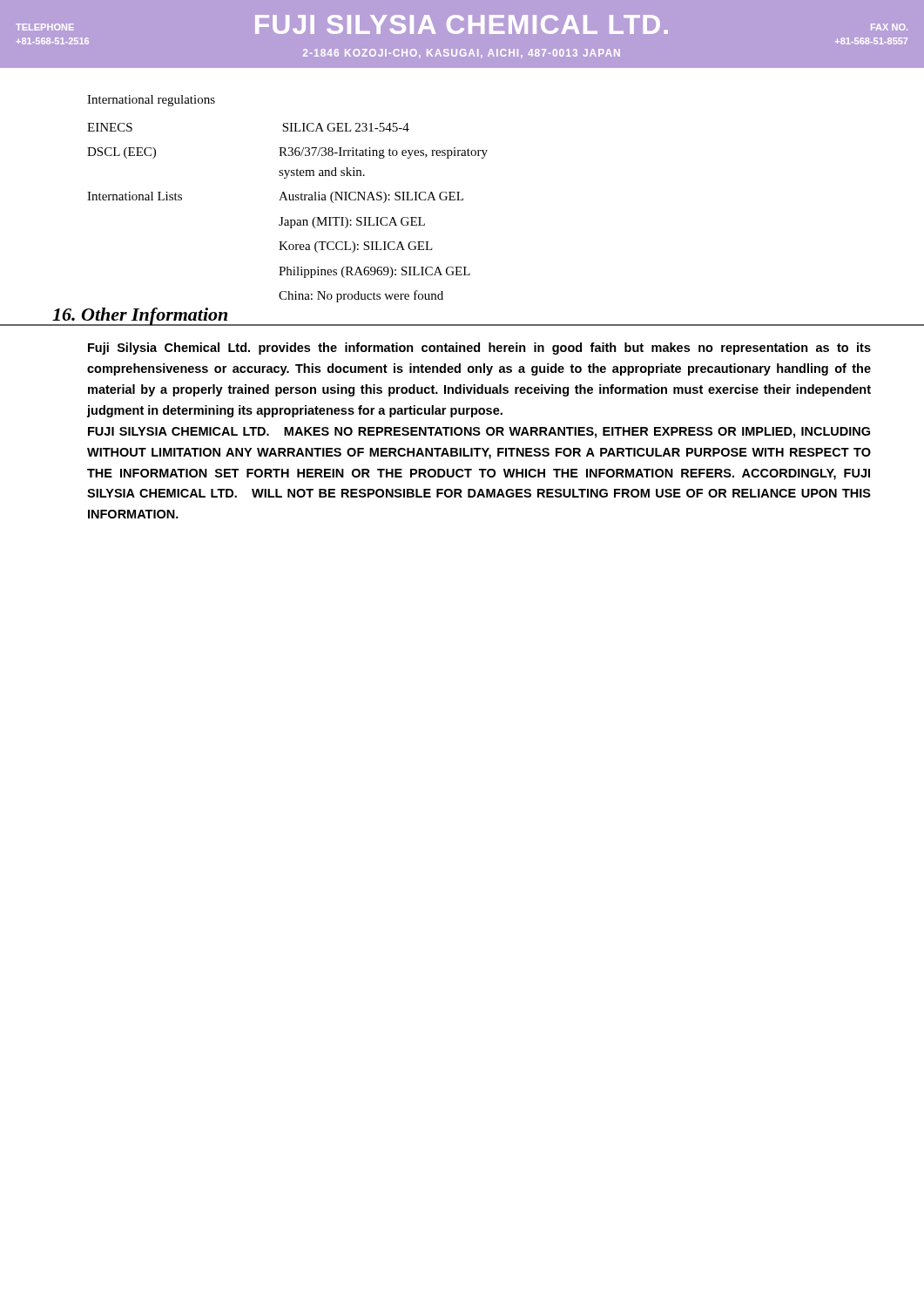The width and height of the screenshot is (924, 1307).
Task: Navigate to the region starting "16. Other Information"
Action: point(140,314)
